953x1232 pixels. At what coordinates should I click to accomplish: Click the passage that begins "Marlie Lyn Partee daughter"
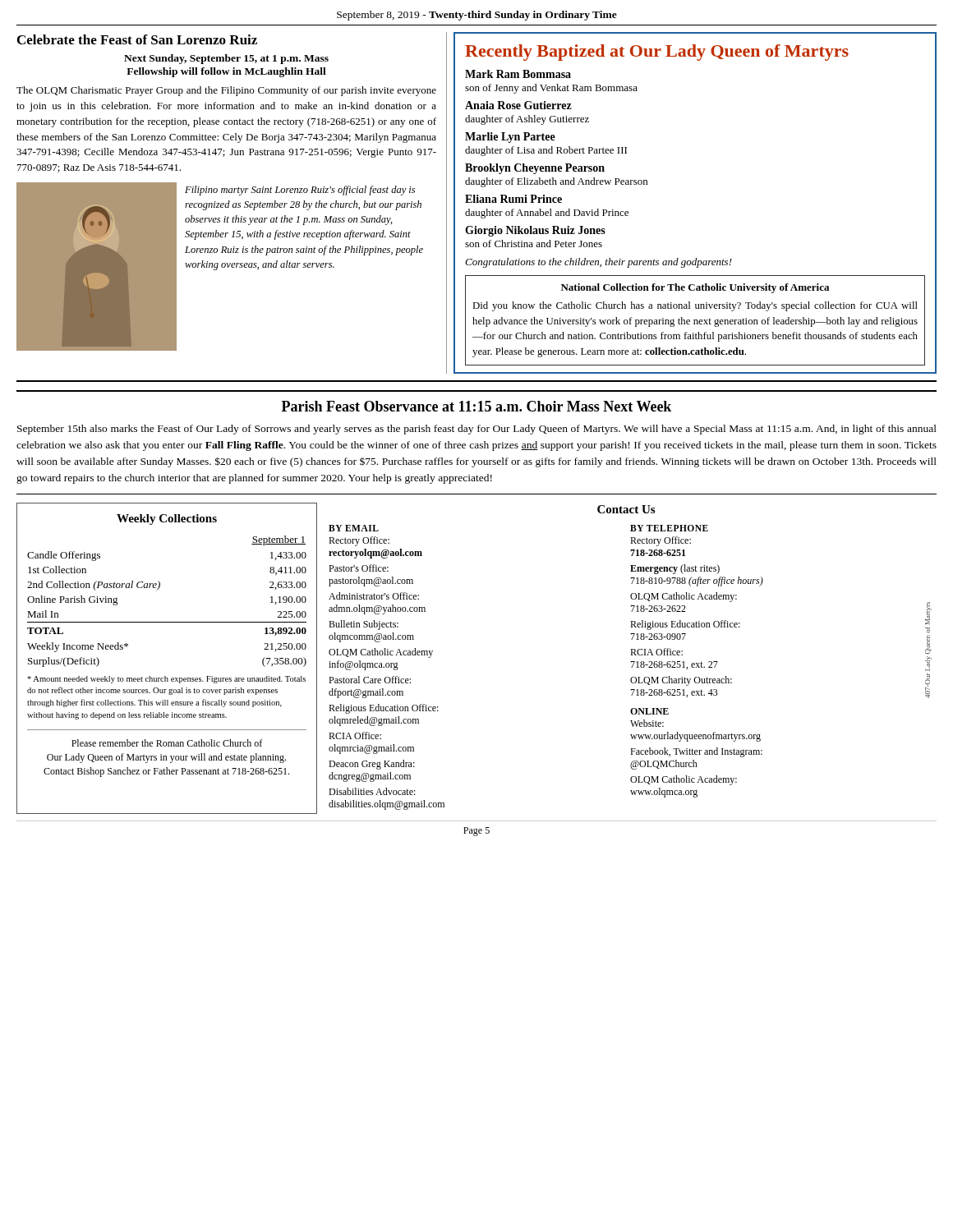[x=546, y=144]
